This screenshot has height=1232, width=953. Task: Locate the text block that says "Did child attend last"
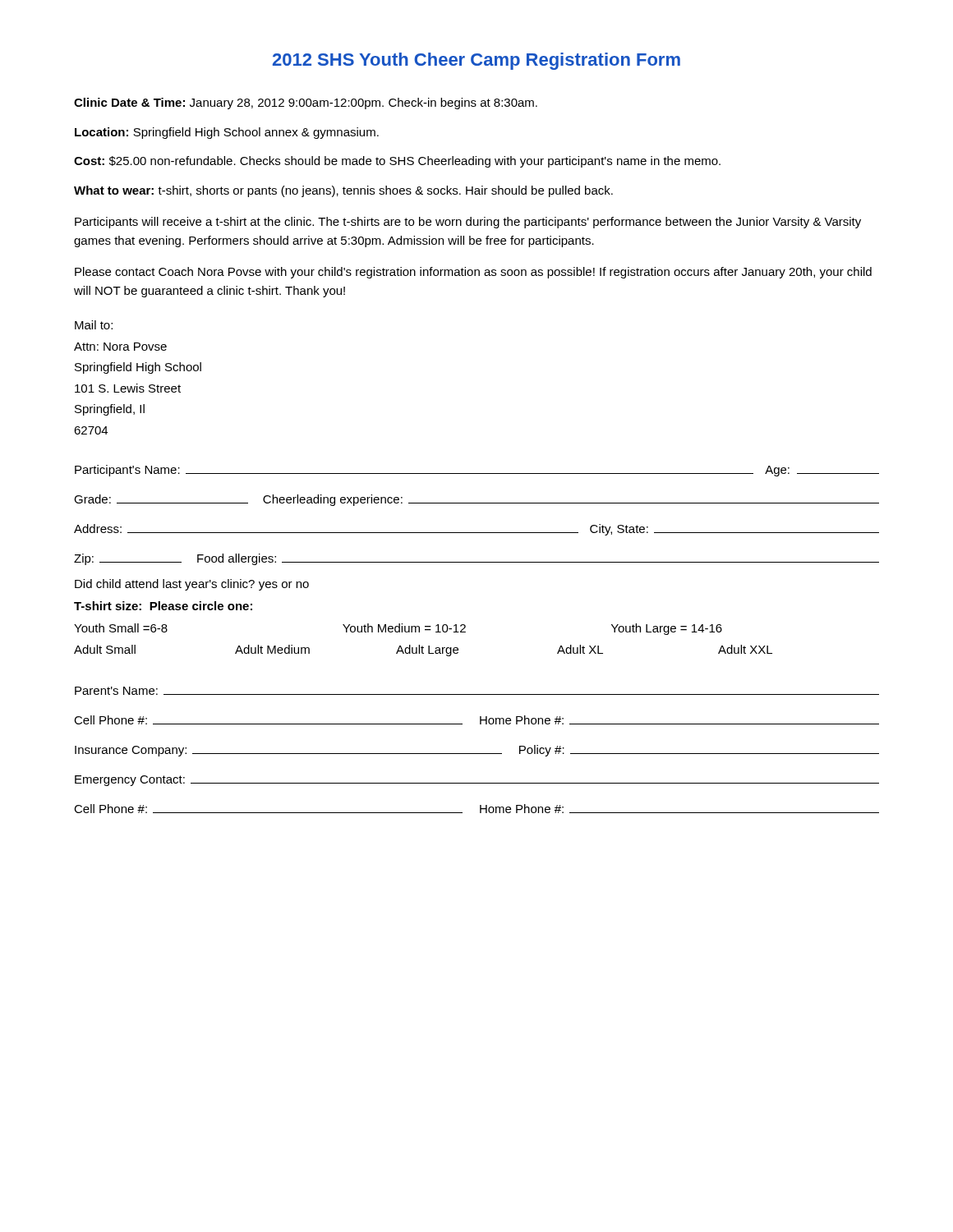[192, 584]
